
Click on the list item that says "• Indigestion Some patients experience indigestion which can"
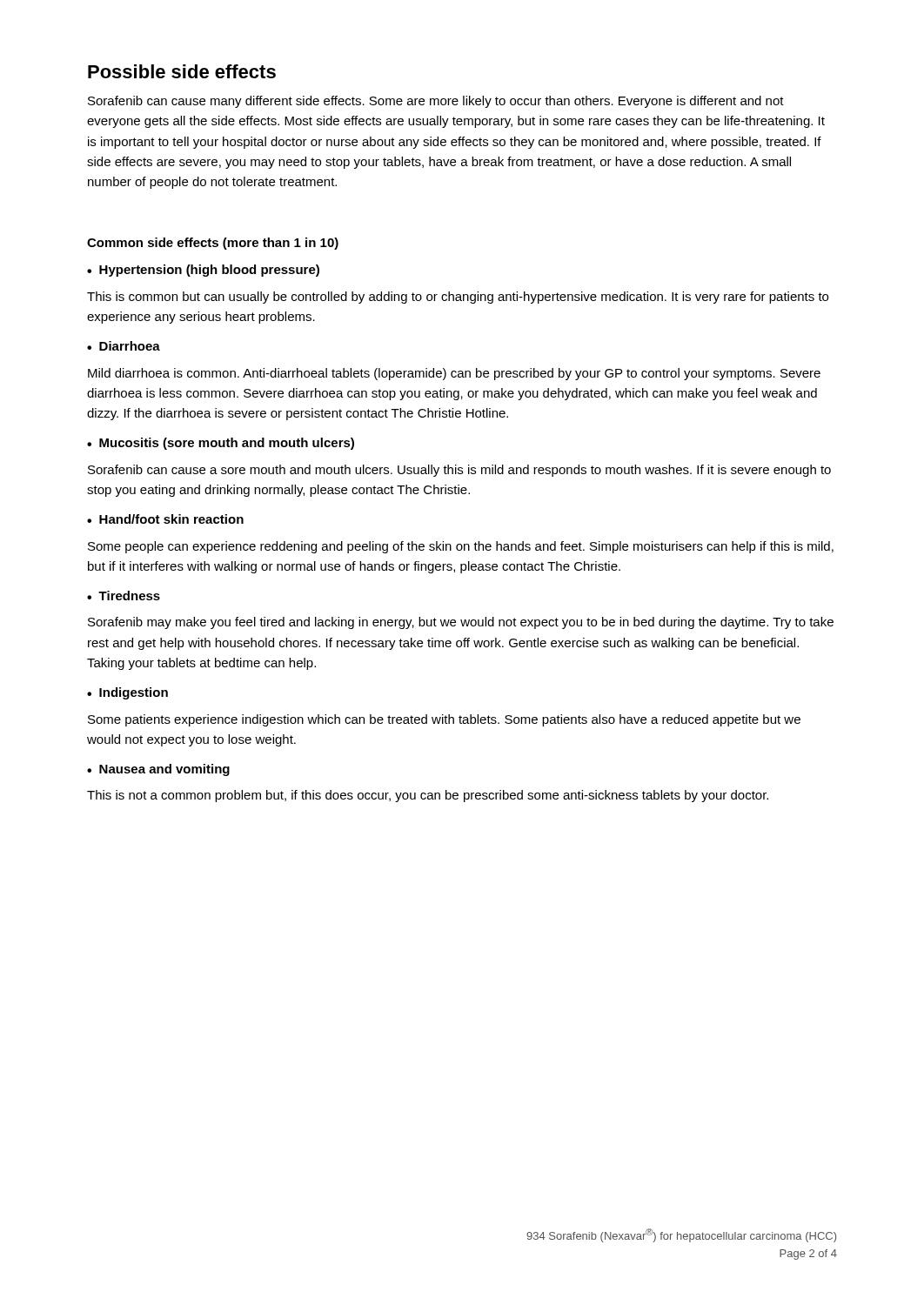tap(462, 717)
